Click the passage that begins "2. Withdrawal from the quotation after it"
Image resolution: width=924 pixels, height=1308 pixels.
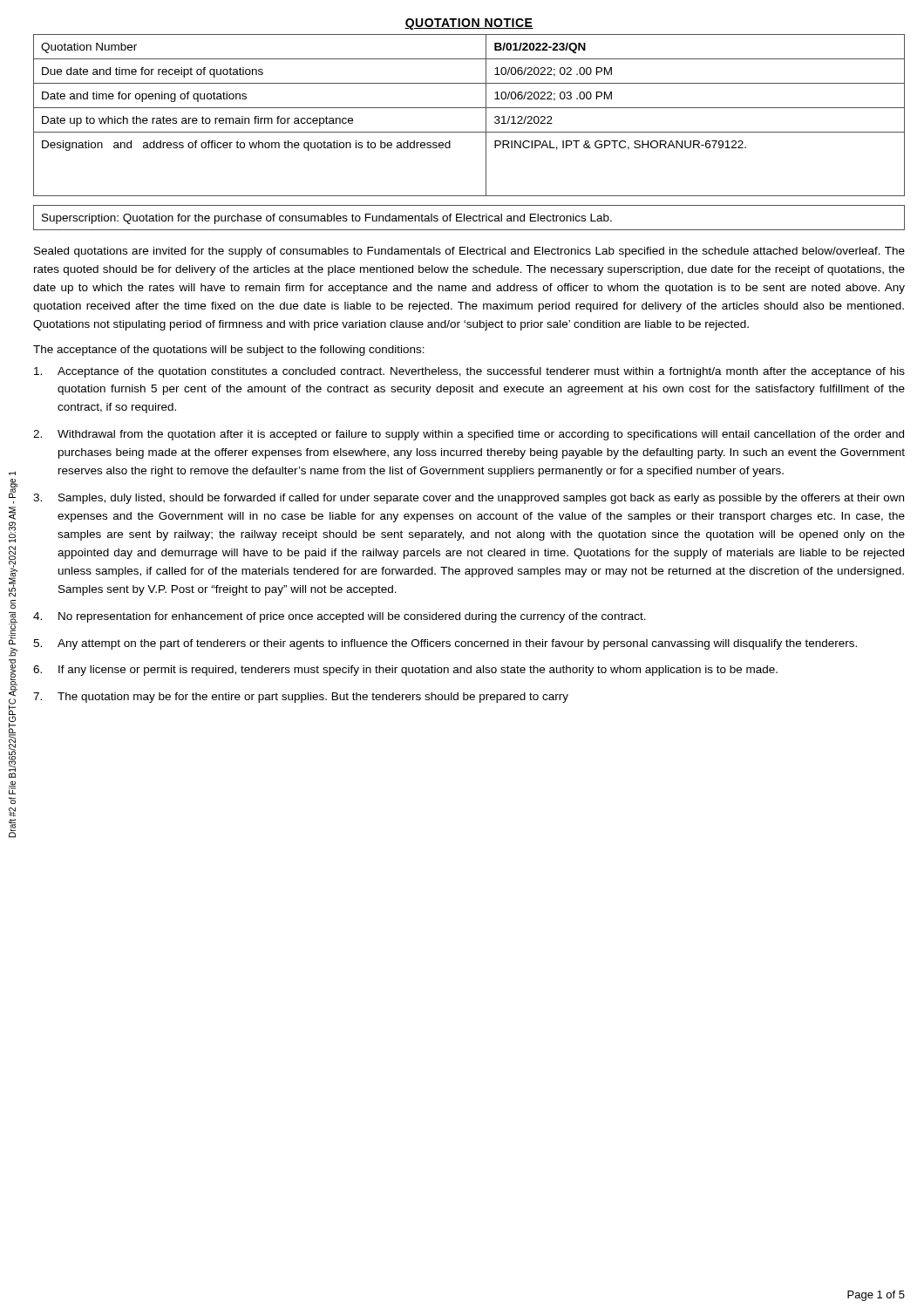pyautogui.click(x=469, y=453)
